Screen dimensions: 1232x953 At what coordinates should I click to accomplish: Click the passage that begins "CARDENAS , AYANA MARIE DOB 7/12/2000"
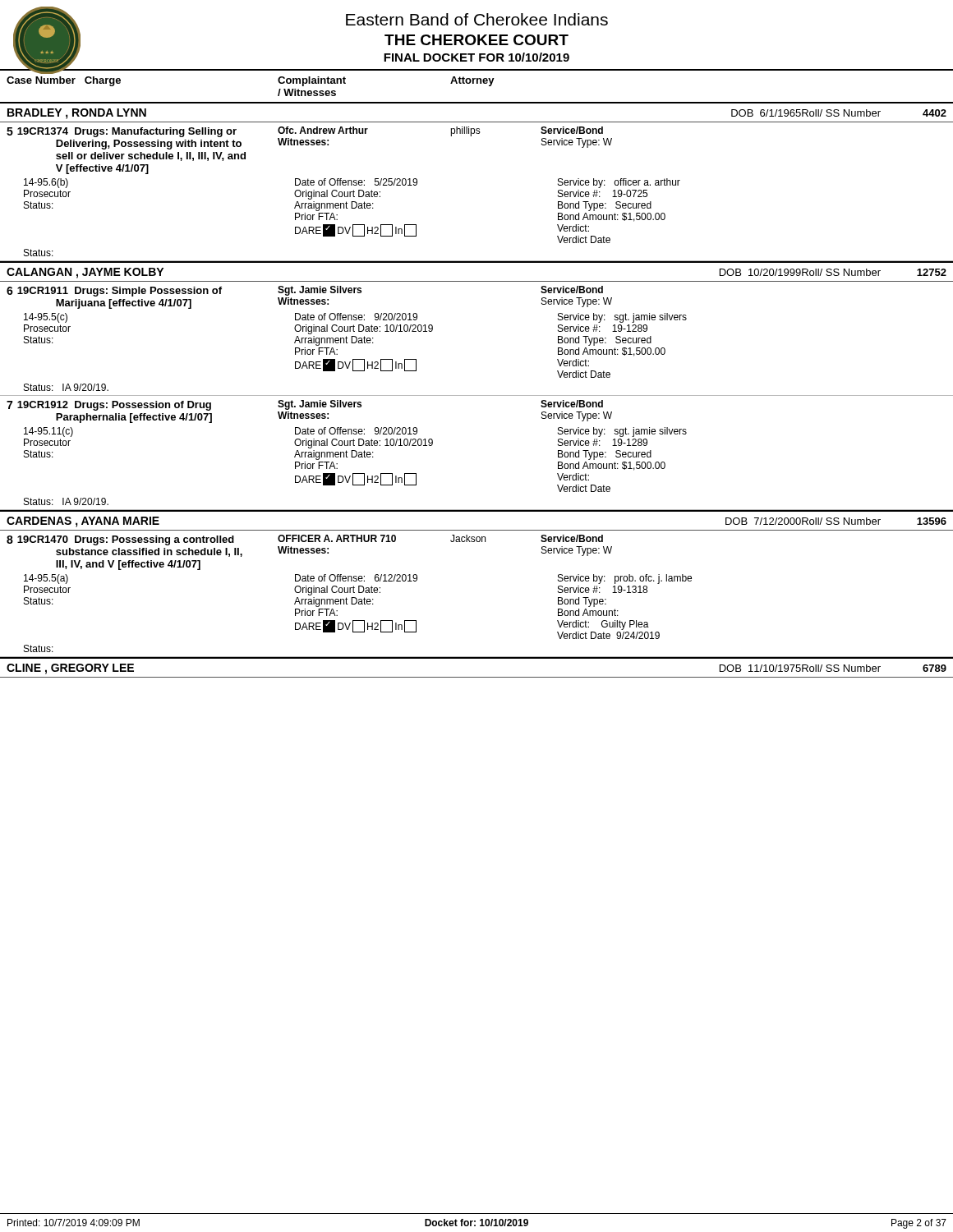coord(476,521)
